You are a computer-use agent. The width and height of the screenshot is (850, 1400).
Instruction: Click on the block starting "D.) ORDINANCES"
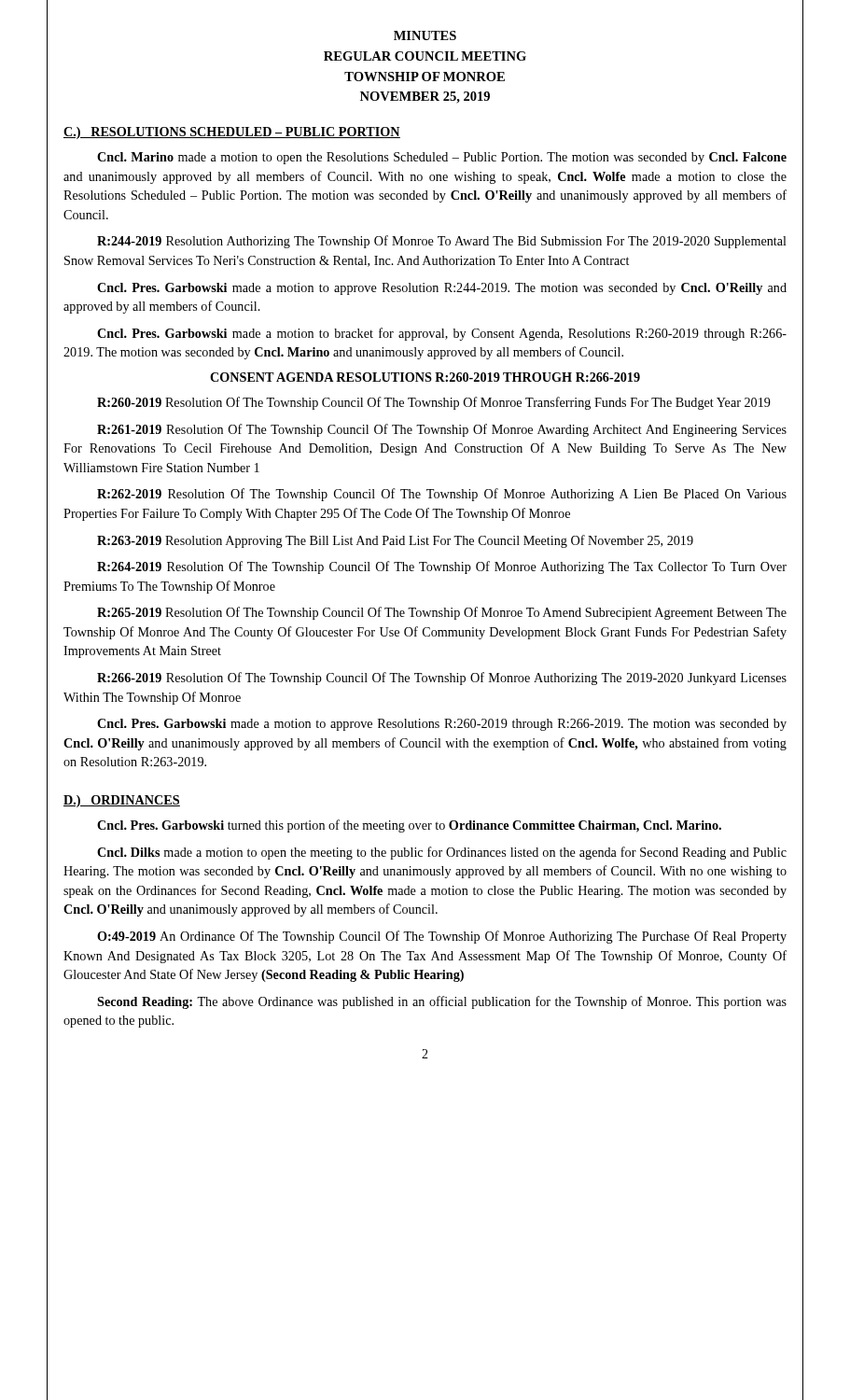(122, 800)
